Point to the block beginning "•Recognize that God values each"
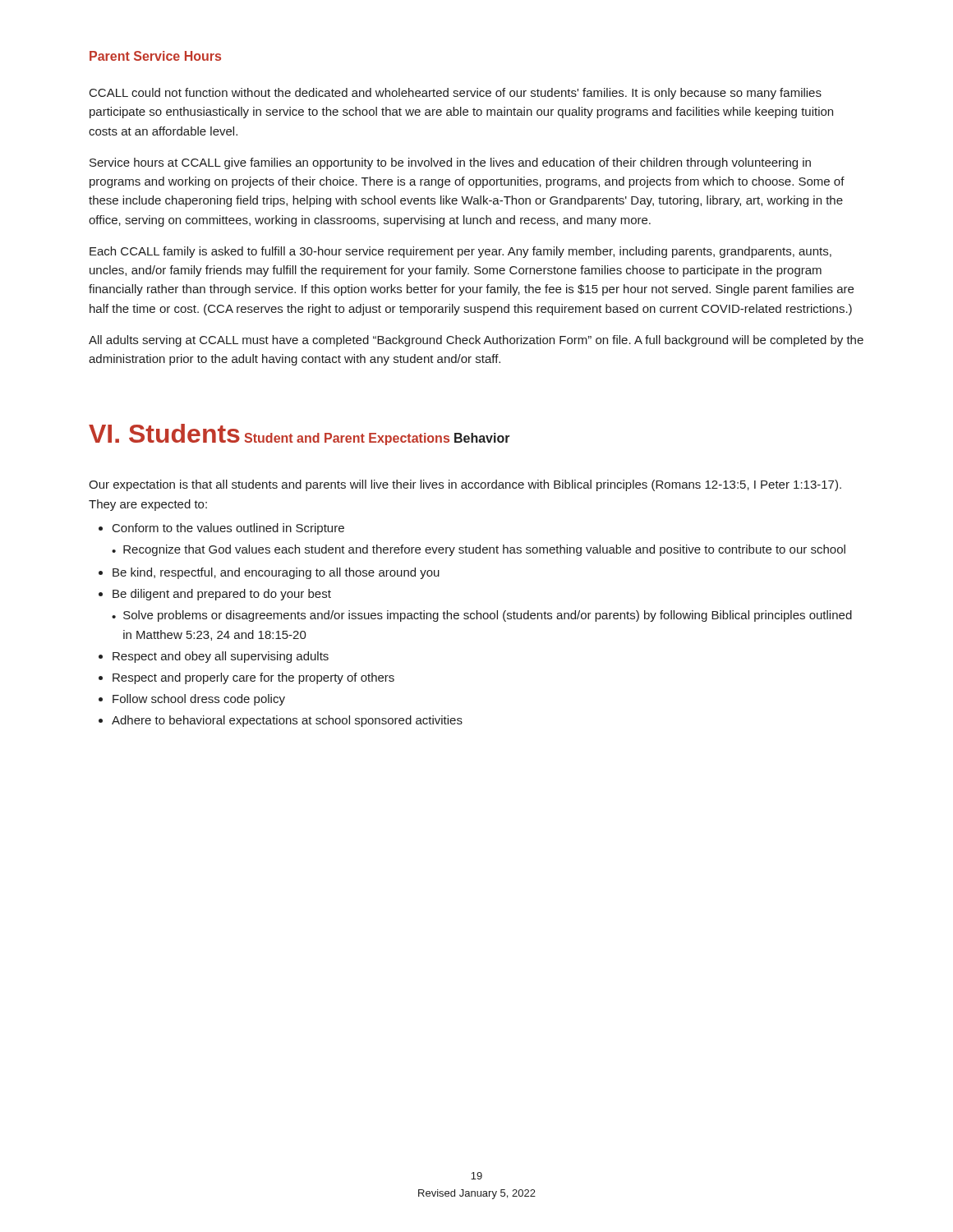Viewport: 953px width, 1232px height. point(476,550)
